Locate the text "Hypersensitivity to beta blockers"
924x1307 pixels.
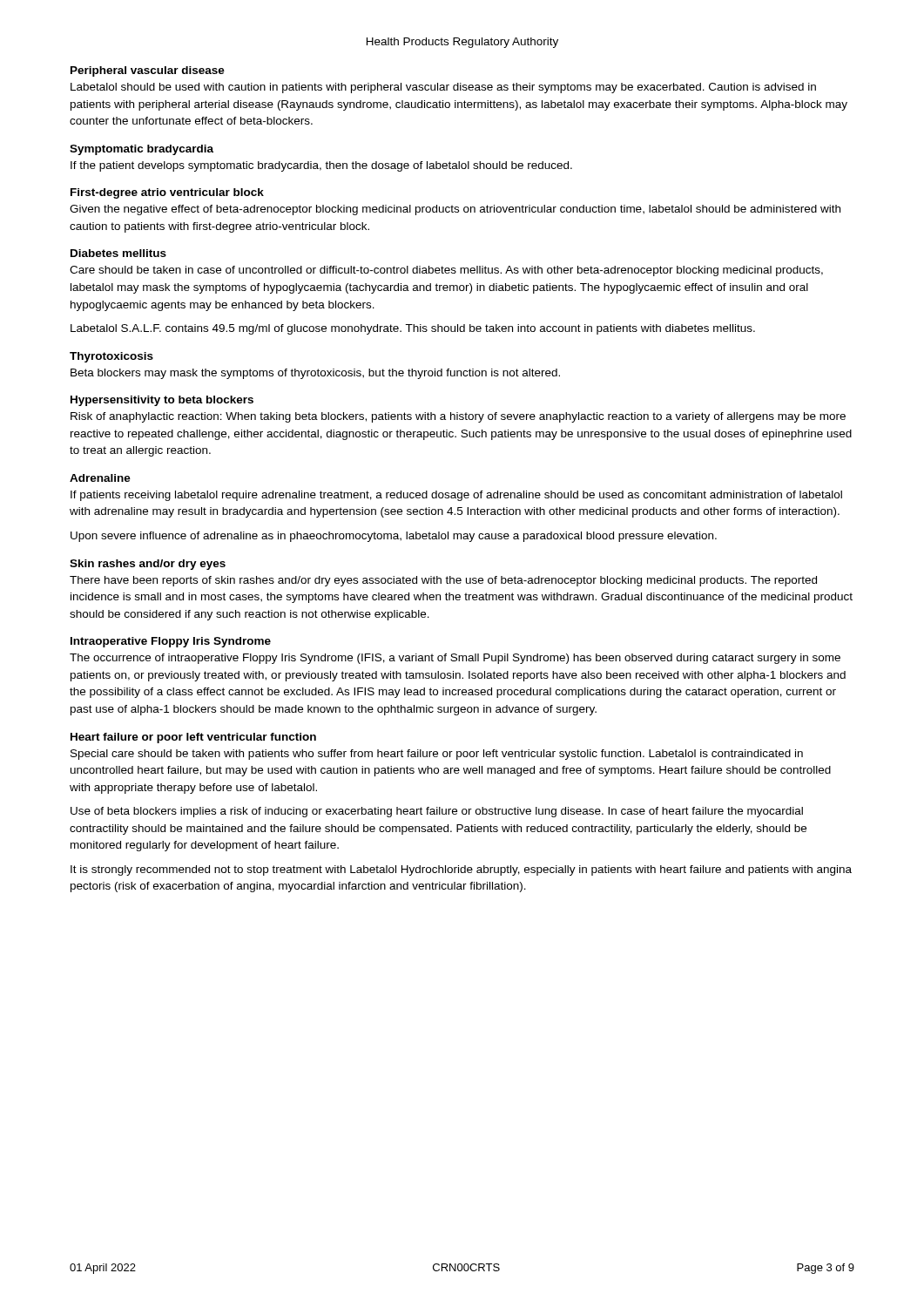(162, 400)
